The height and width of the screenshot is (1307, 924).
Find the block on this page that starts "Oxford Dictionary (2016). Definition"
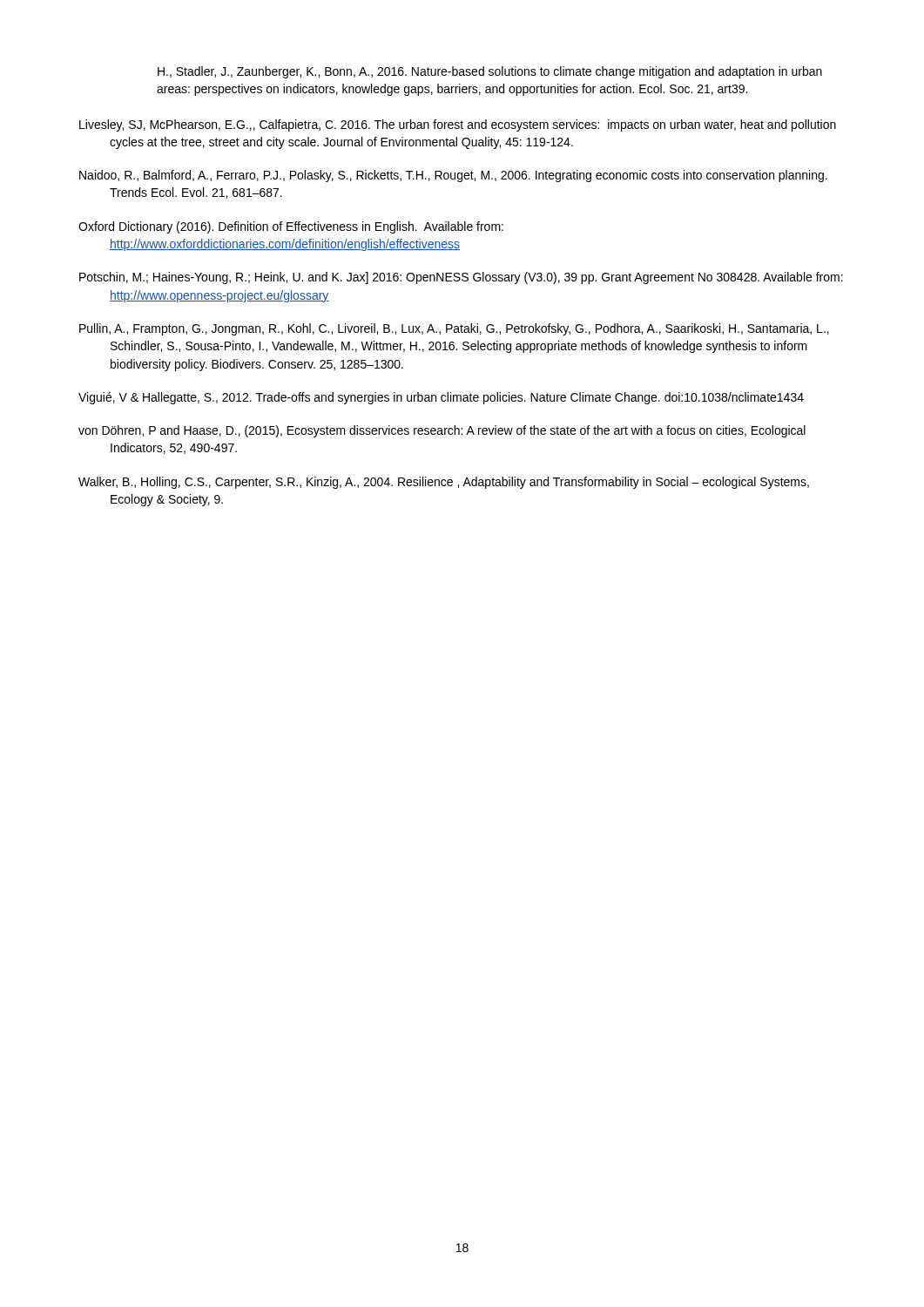291,235
